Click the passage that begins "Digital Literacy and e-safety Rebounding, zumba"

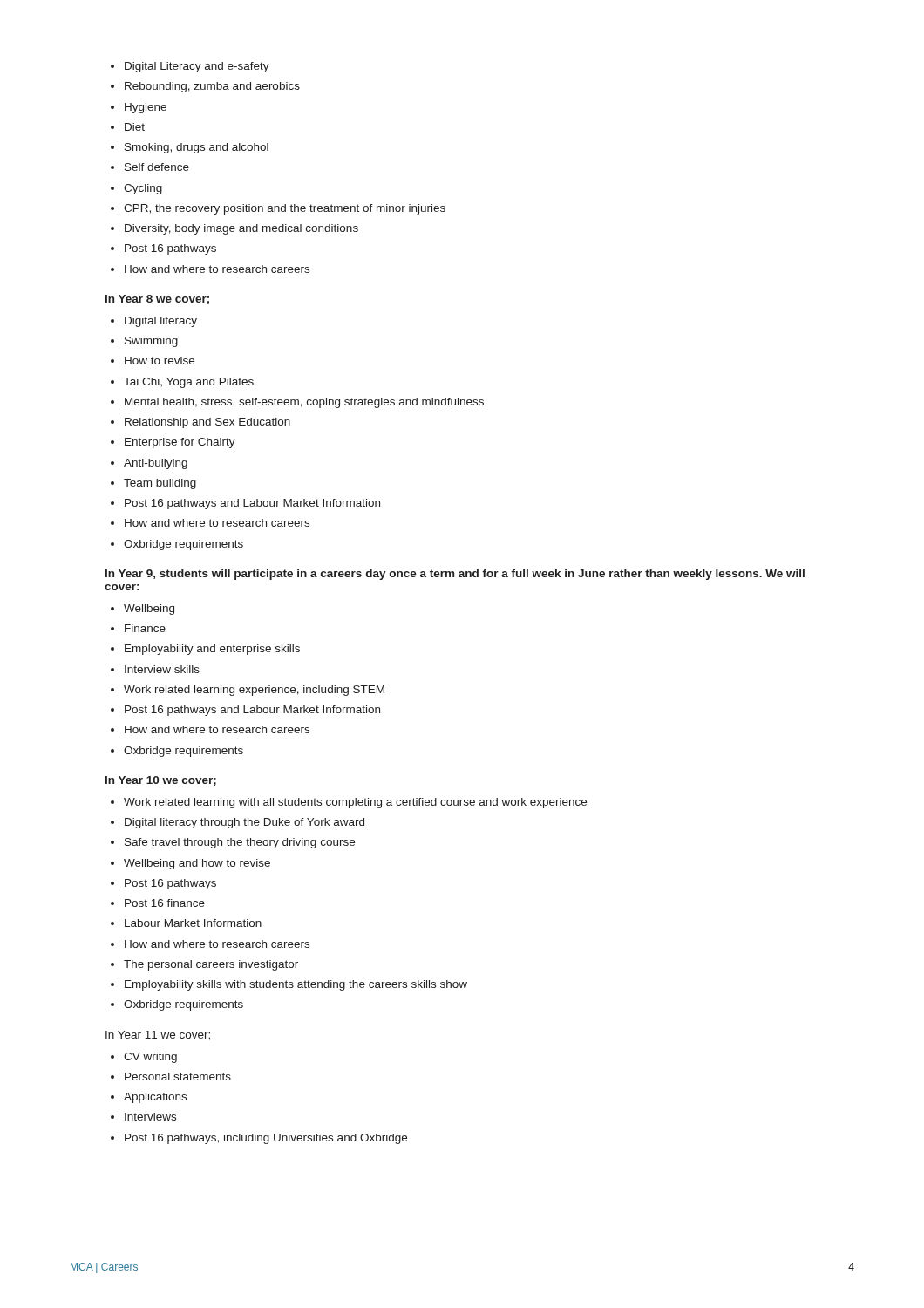pos(190,67)
